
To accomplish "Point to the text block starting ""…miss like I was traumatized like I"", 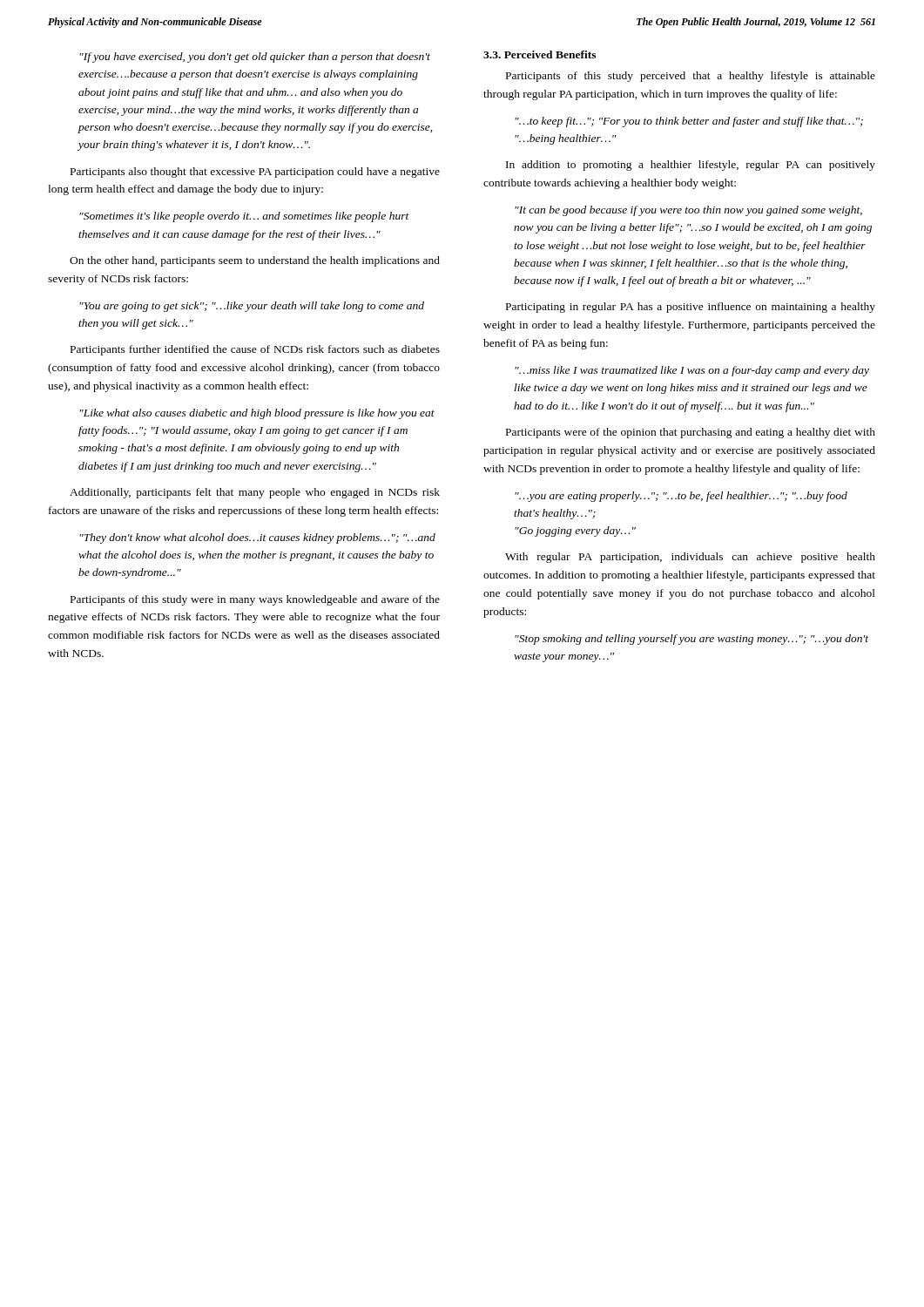I will (692, 388).
